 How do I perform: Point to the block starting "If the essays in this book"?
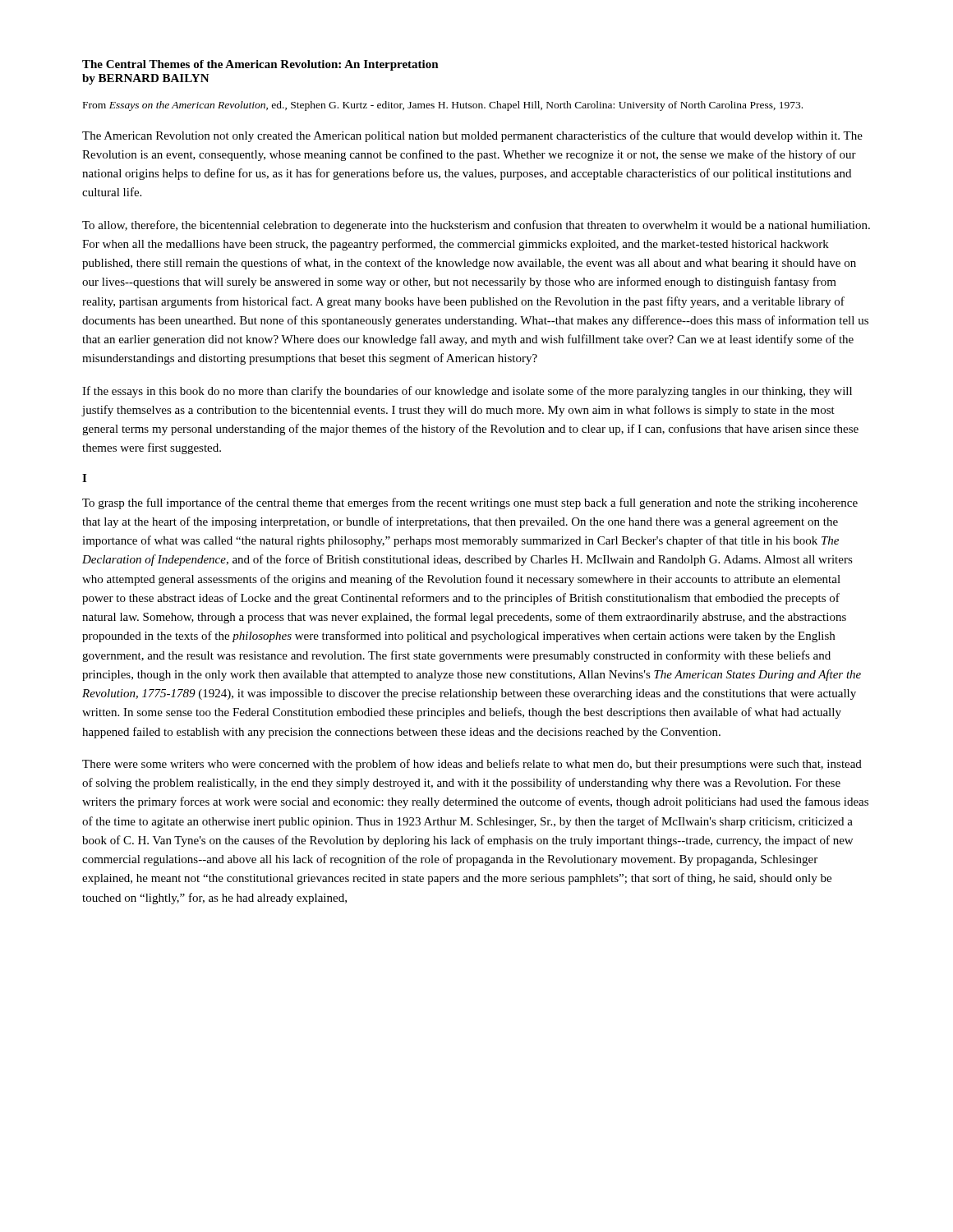click(x=470, y=419)
